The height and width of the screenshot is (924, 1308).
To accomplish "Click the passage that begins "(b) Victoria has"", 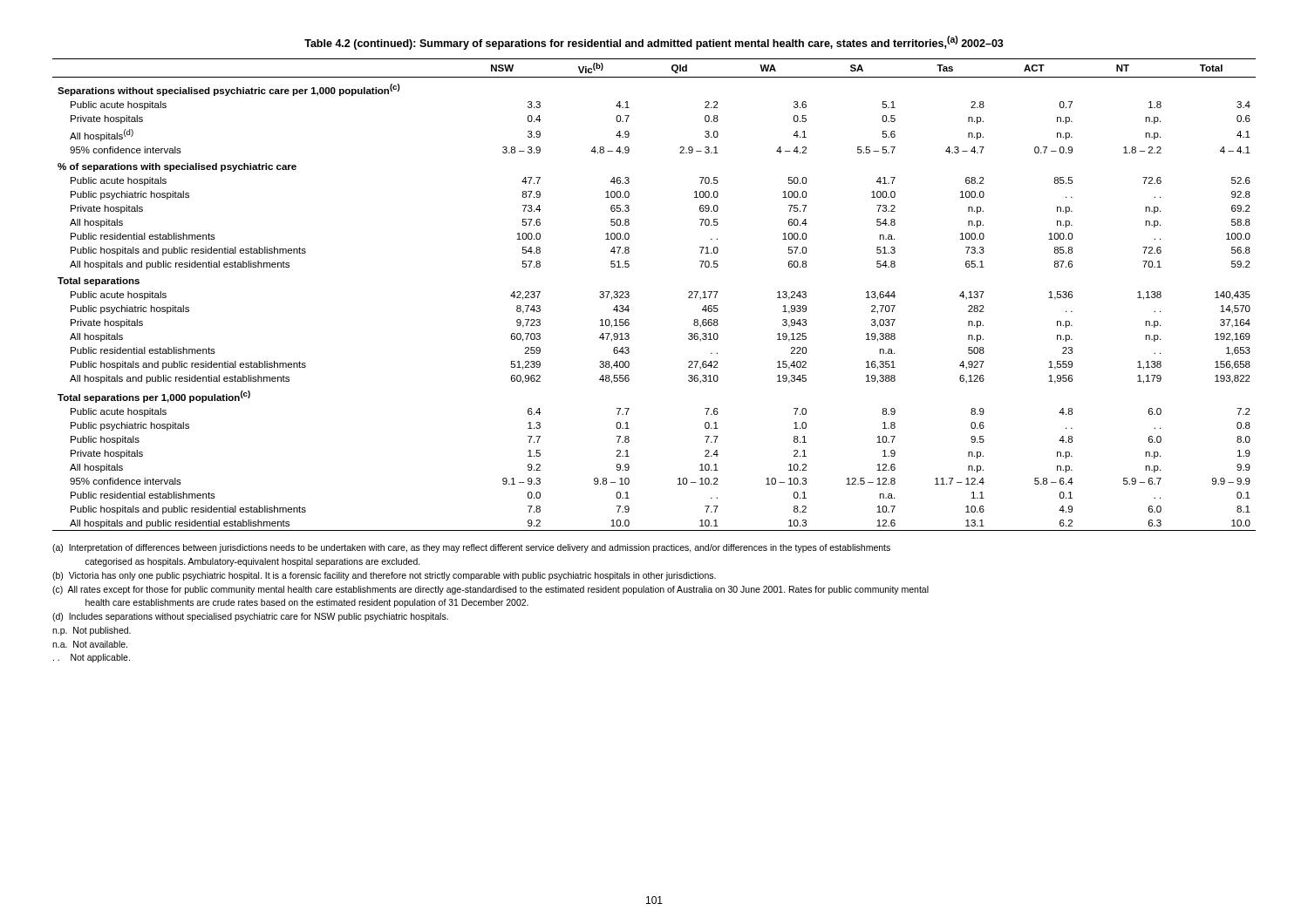I will [654, 576].
